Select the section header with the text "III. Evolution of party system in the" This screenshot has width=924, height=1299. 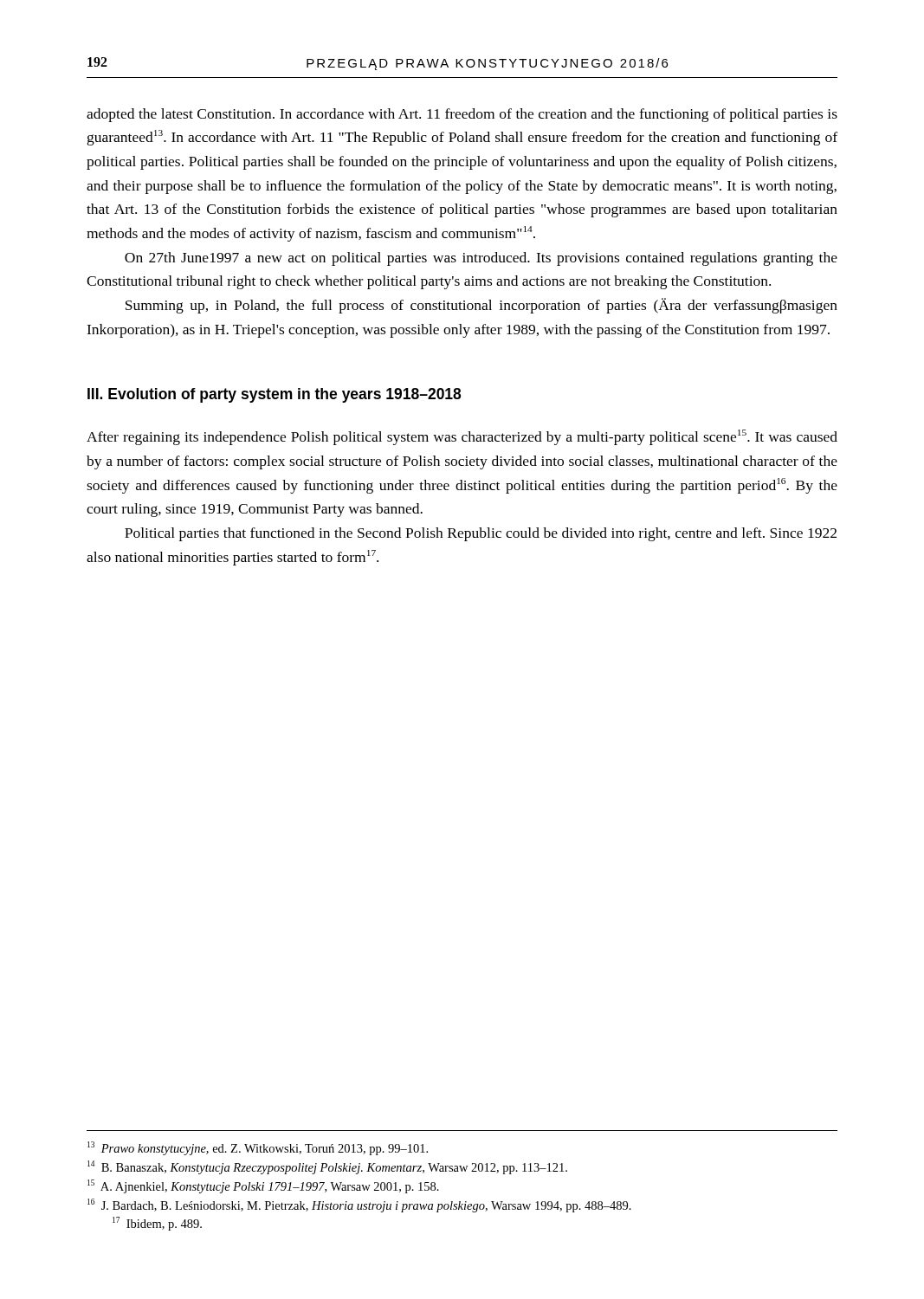coord(274,394)
